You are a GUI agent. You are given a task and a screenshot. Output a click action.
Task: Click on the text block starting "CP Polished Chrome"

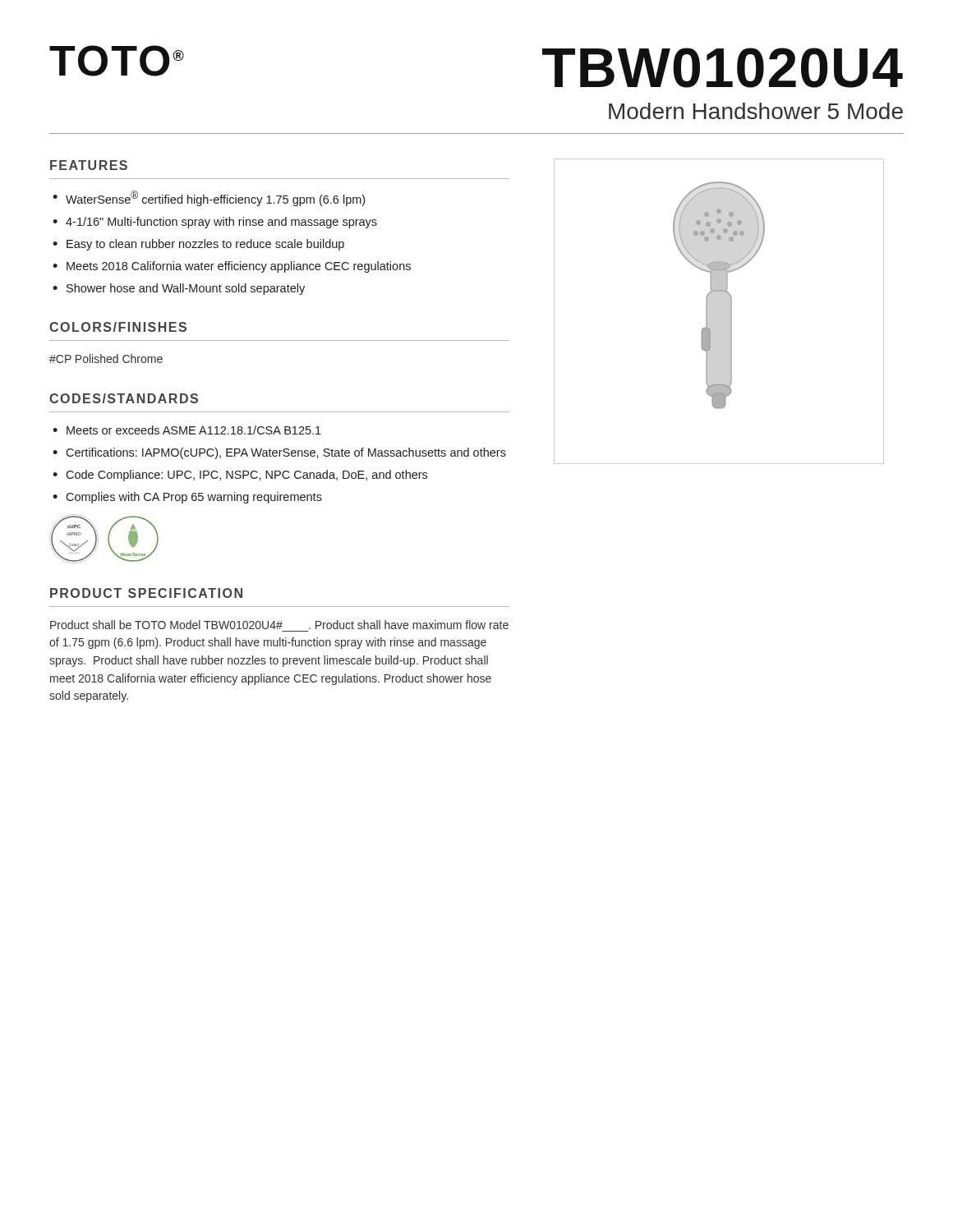(x=106, y=359)
